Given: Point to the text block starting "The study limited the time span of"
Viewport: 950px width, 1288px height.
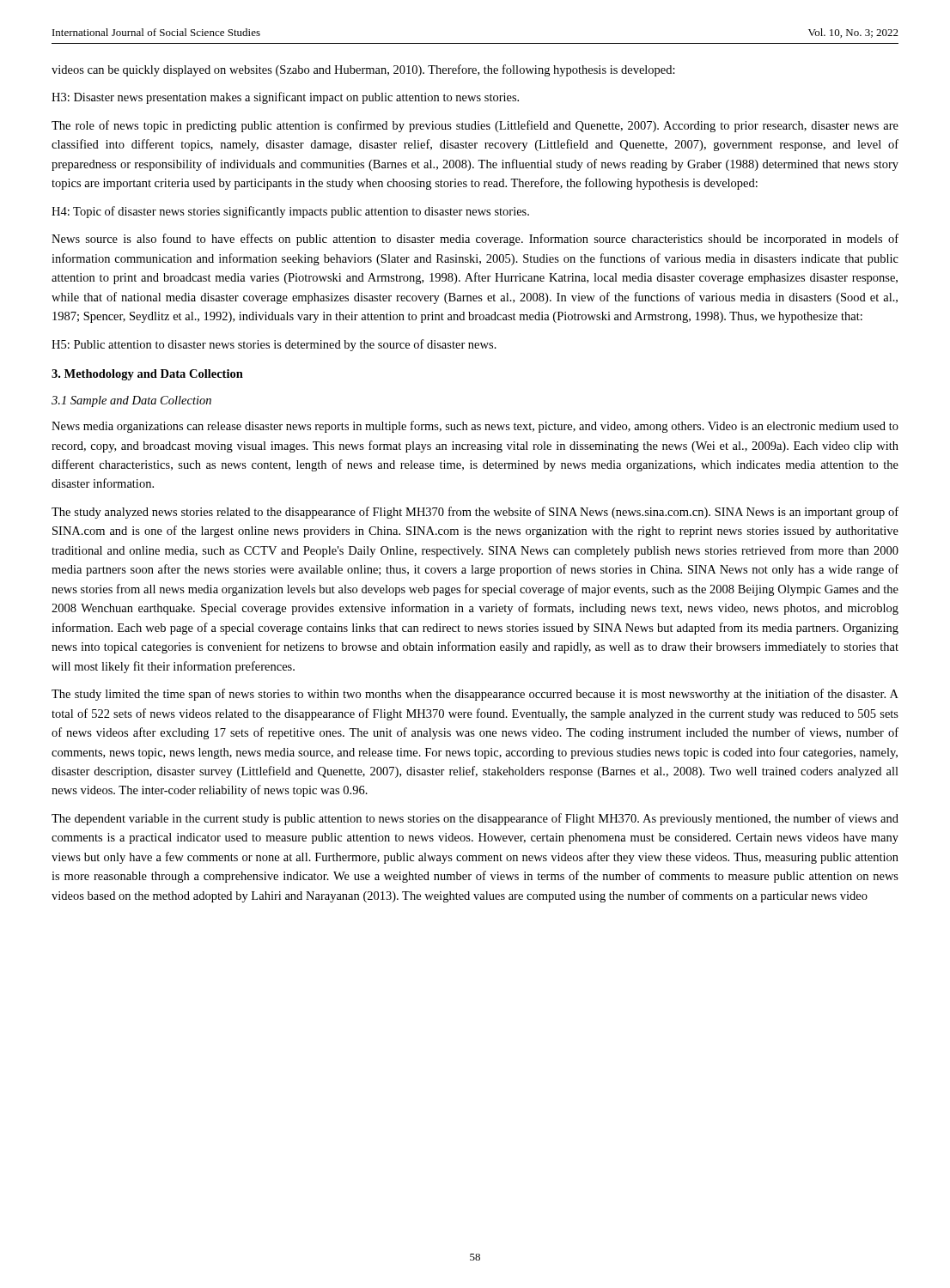Looking at the screenshot, I should pyautogui.click(x=475, y=742).
